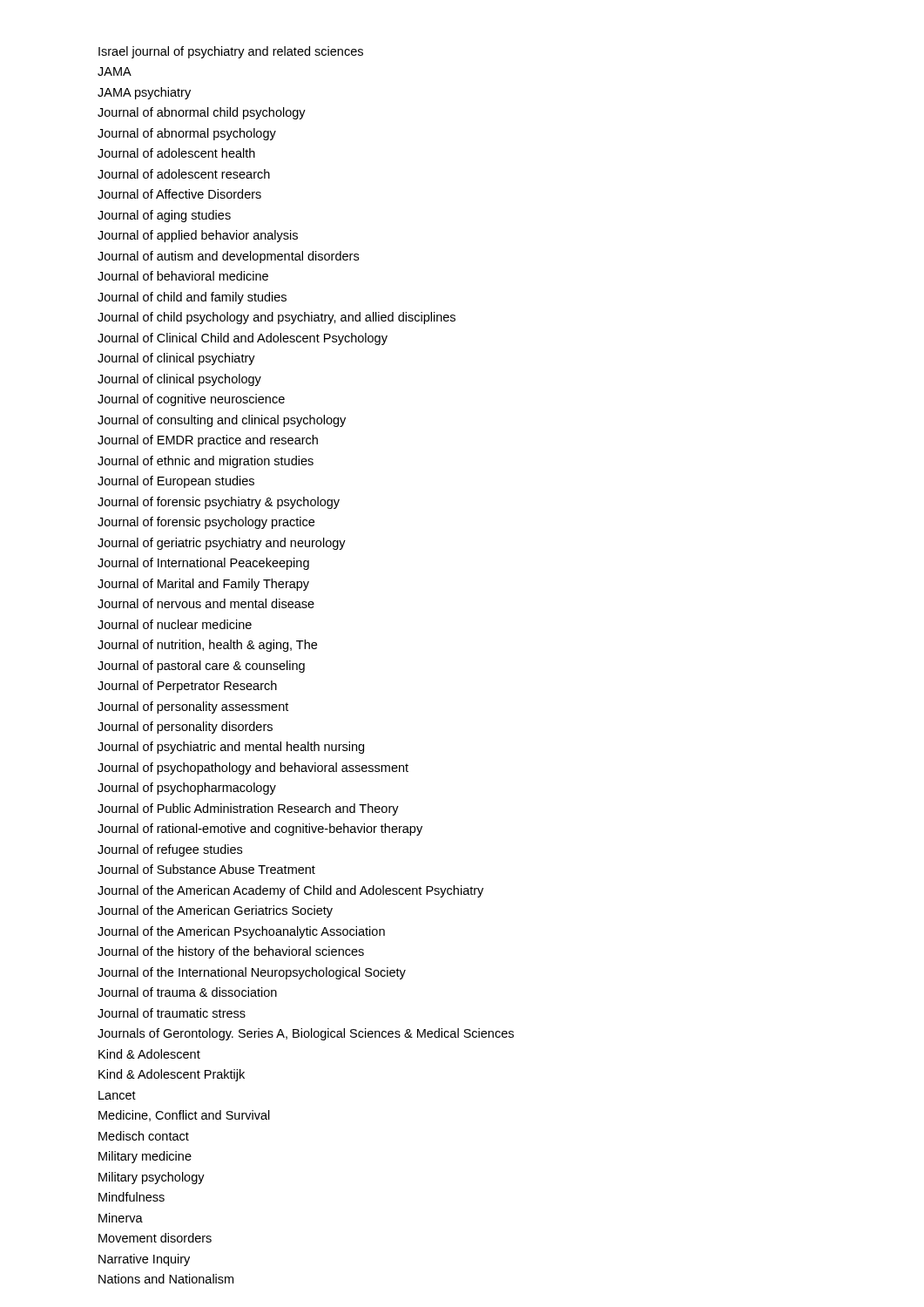Click where it says "Journal of personality disorders"
This screenshot has height=1307, width=924.
click(x=185, y=727)
